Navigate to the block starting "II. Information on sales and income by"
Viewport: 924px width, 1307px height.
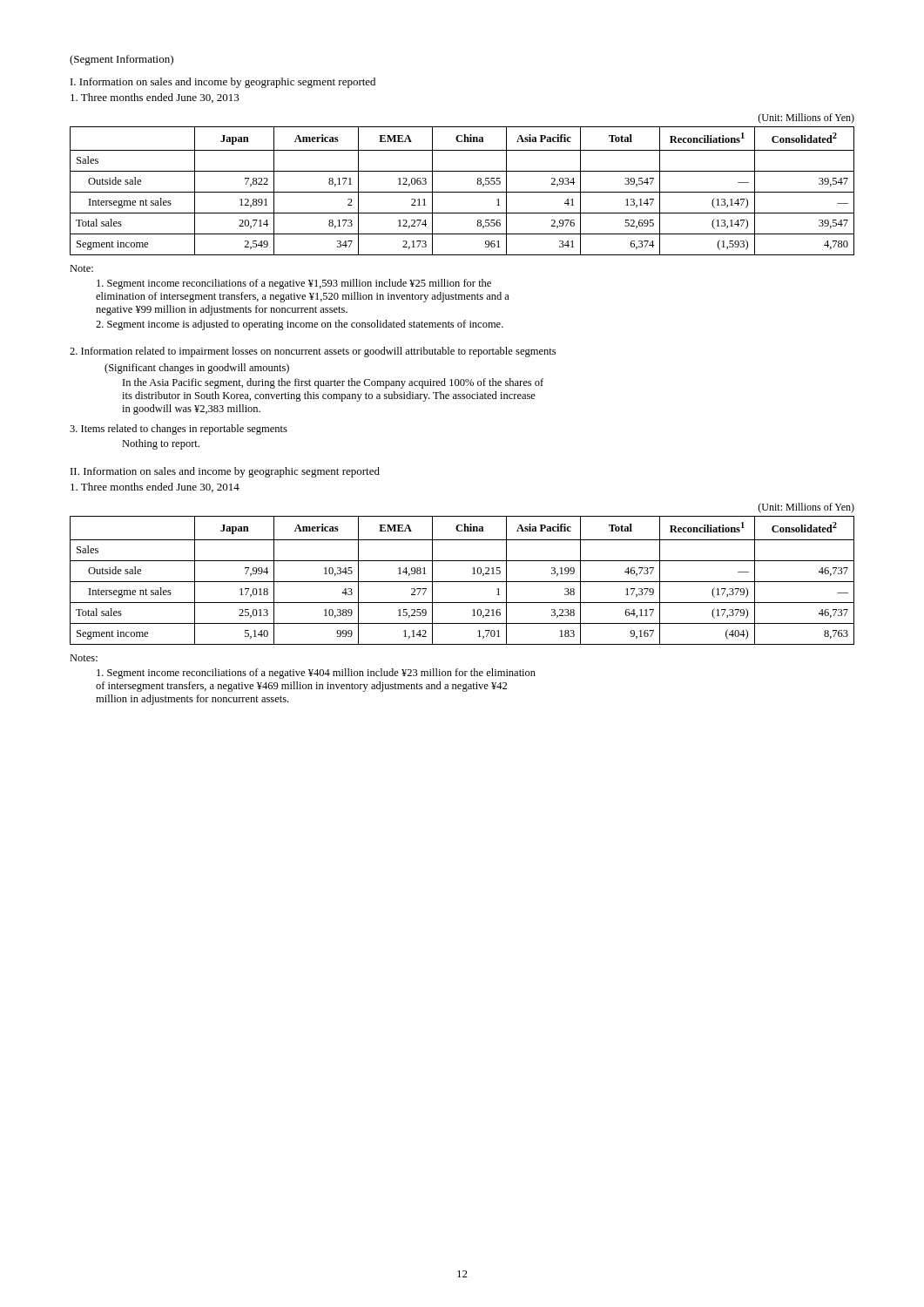click(225, 471)
